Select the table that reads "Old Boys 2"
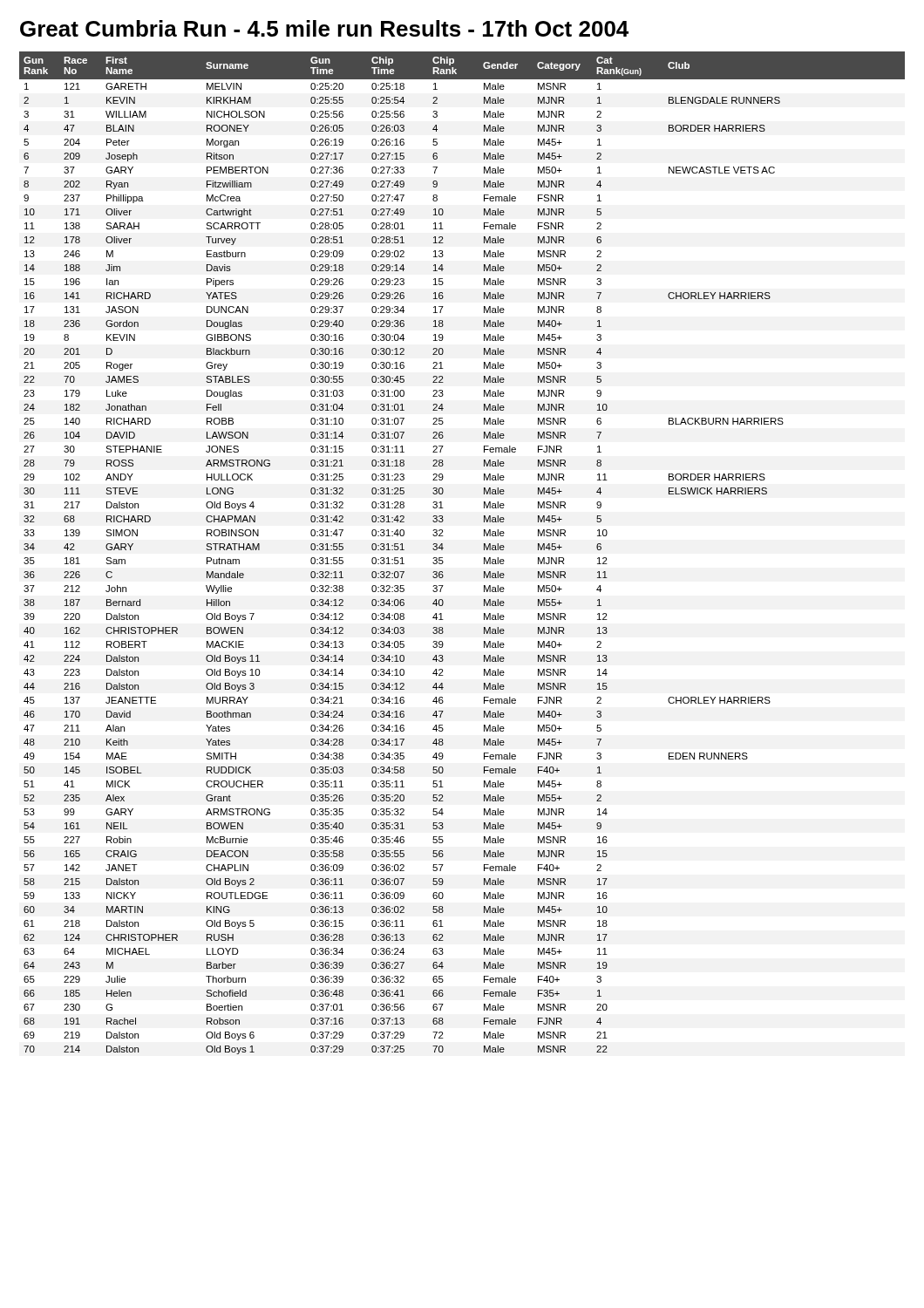Viewport: 924px width, 1308px height. [x=462, y=554]
